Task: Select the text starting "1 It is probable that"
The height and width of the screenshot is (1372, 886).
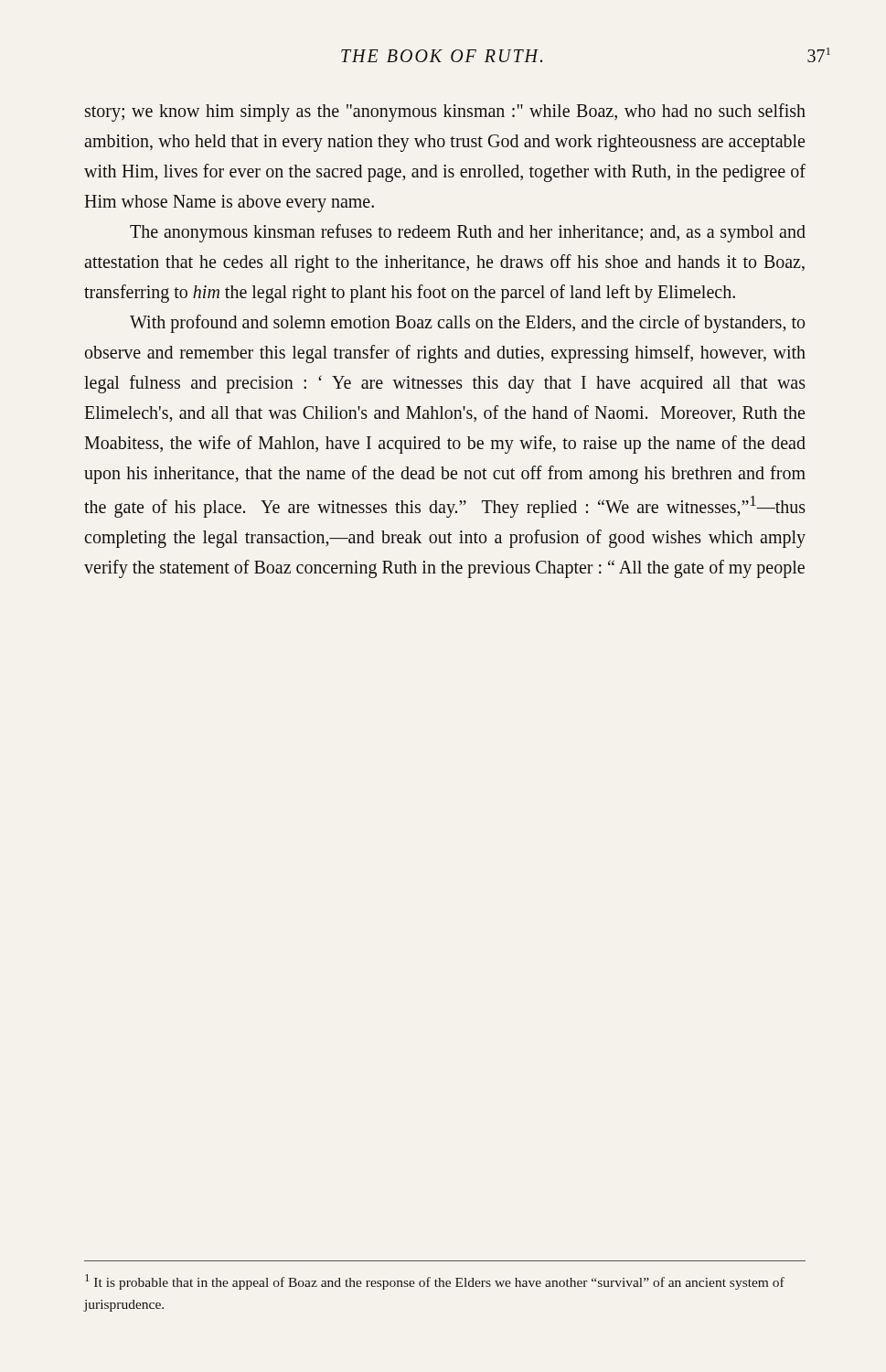Action: click(x=445, y=1292)
